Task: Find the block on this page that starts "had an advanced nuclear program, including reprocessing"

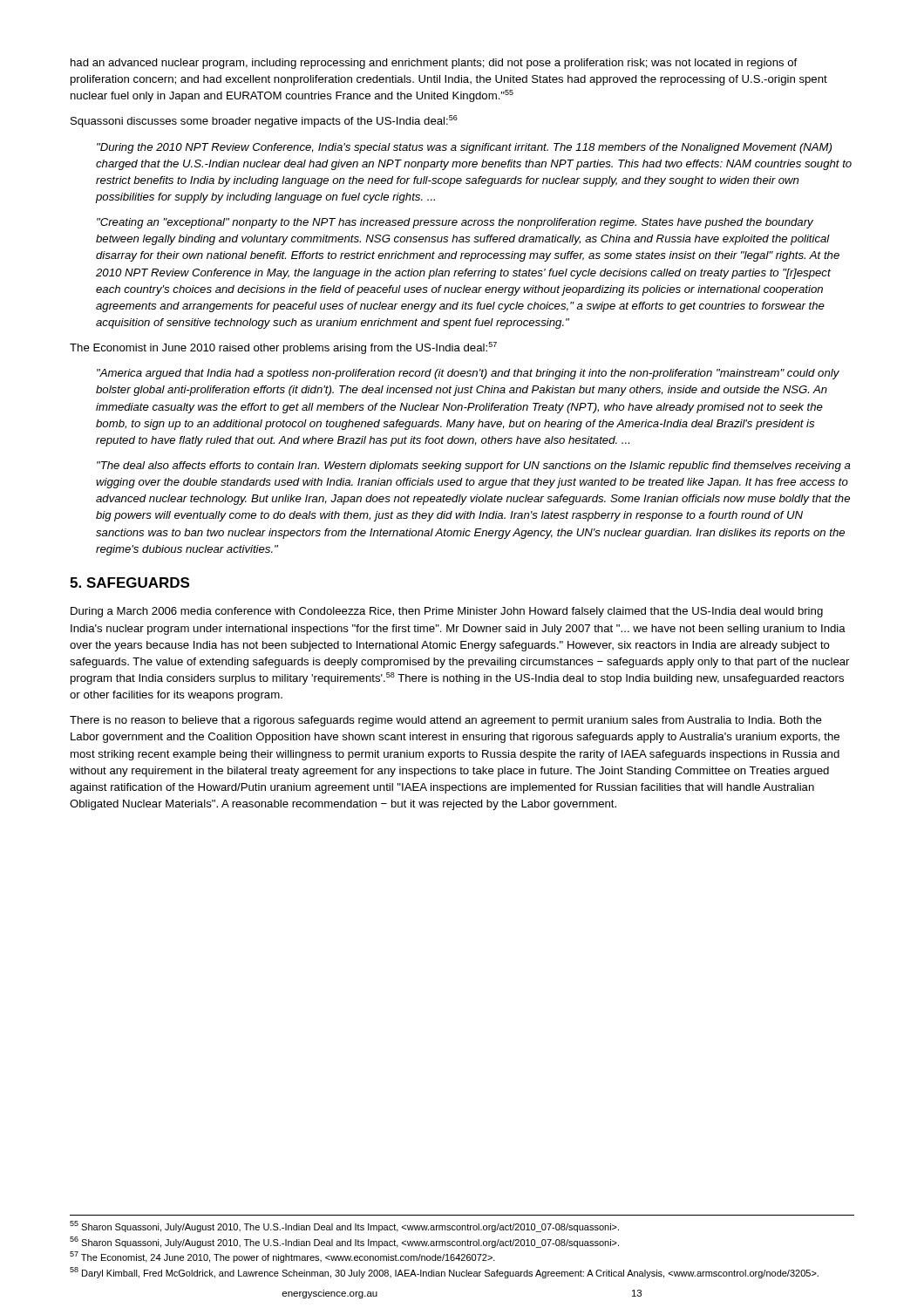Action: [462, 79]
